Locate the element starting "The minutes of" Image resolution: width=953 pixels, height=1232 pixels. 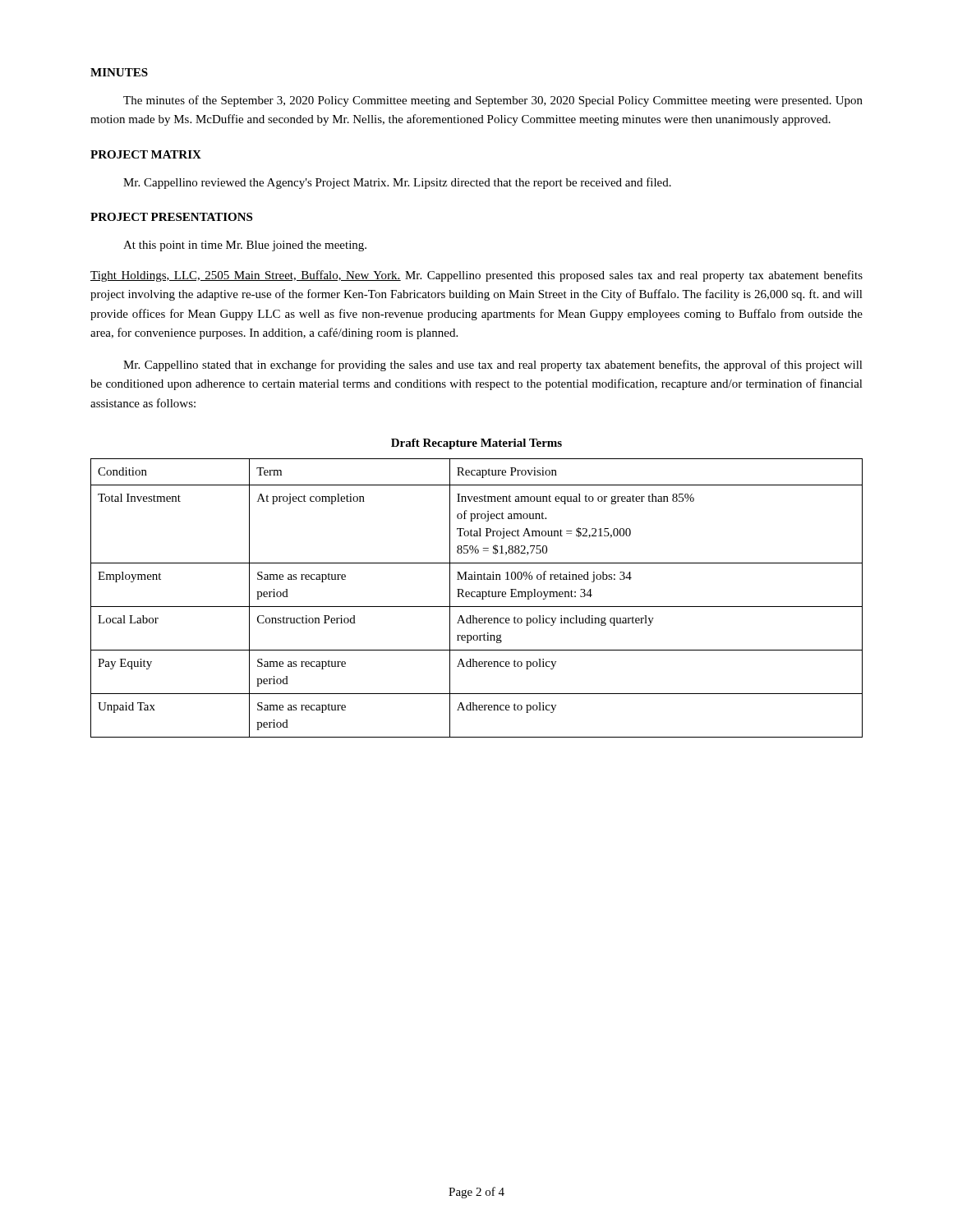pyautogui.click(x=476, y=110)
